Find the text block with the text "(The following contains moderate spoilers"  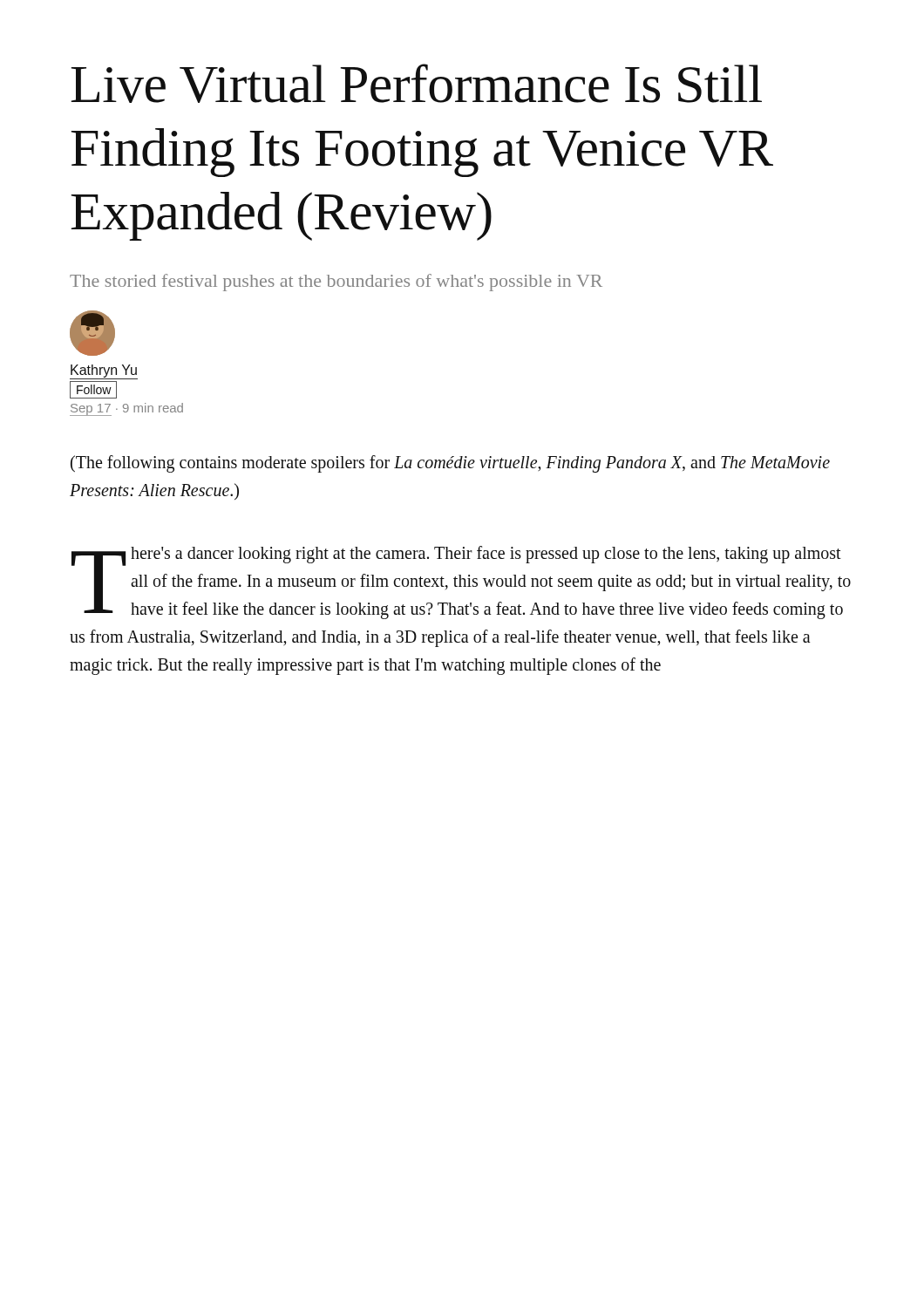pos(450,476)
